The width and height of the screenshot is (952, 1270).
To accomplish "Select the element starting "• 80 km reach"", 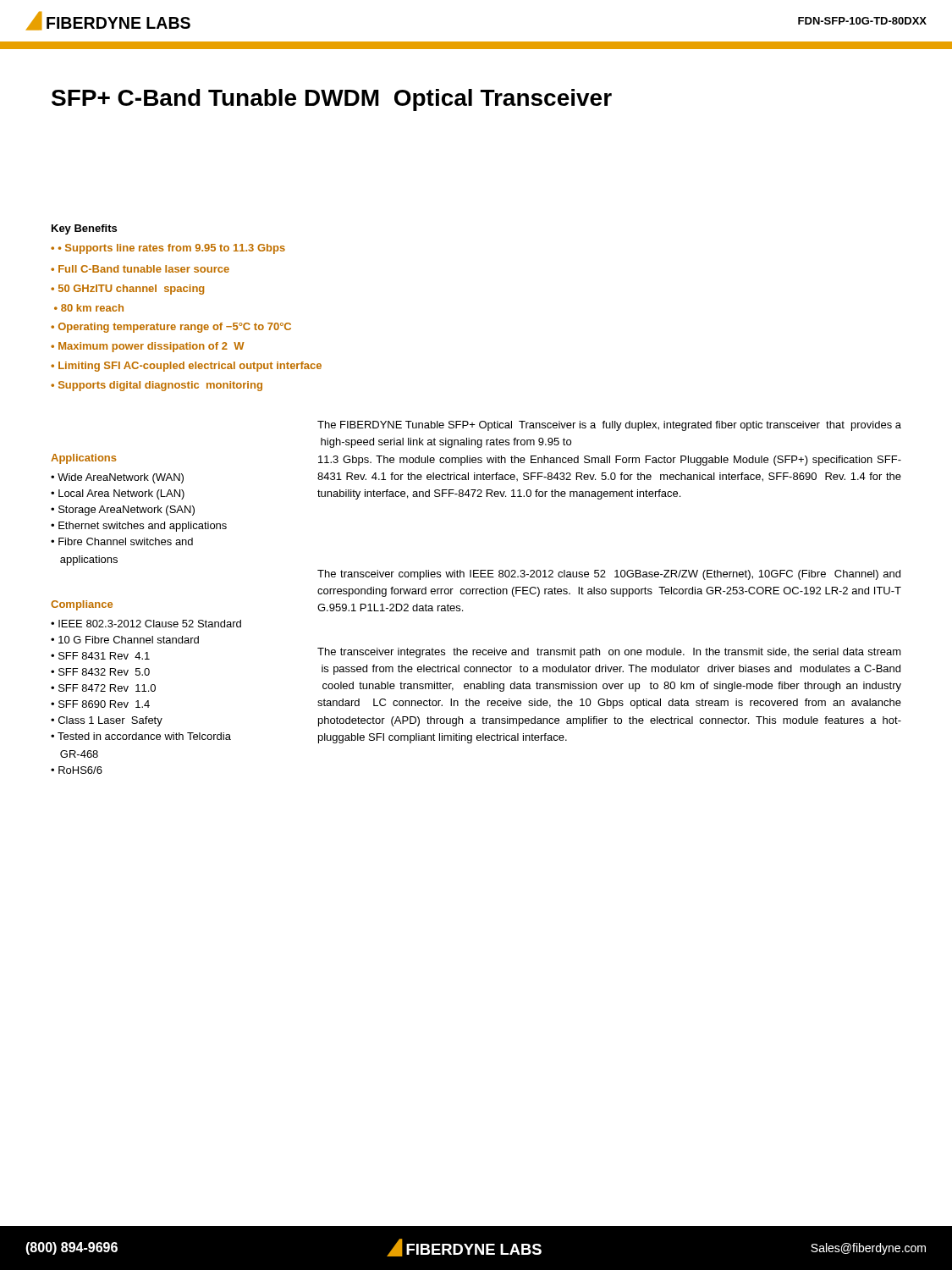I will (88, 308).
